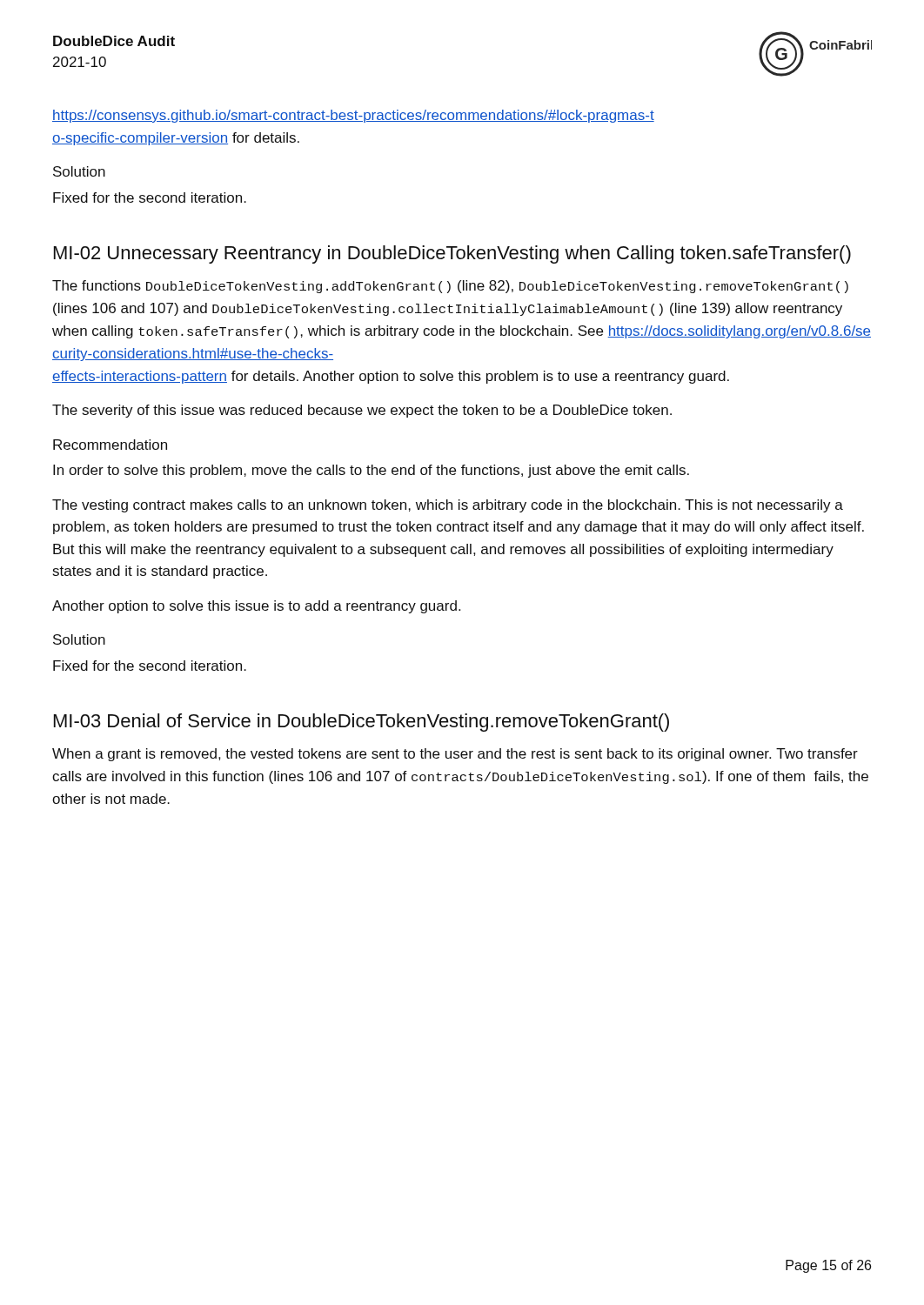
Task: Where is the passage that starts "Another option to solve this issue"?
Action: [x=462, y=606]
